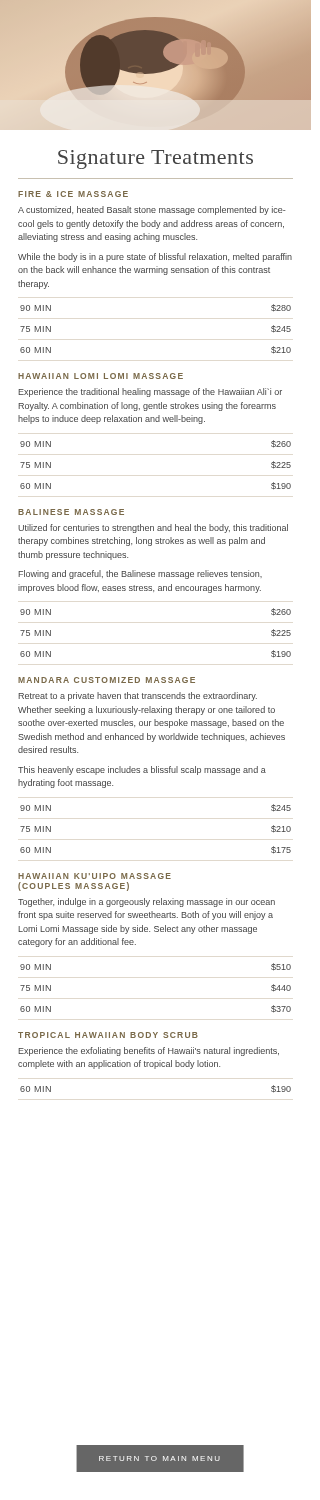Navigate to the block starting "Retreat to a private haven"
320x1500 pixels.
coord(152,723)
